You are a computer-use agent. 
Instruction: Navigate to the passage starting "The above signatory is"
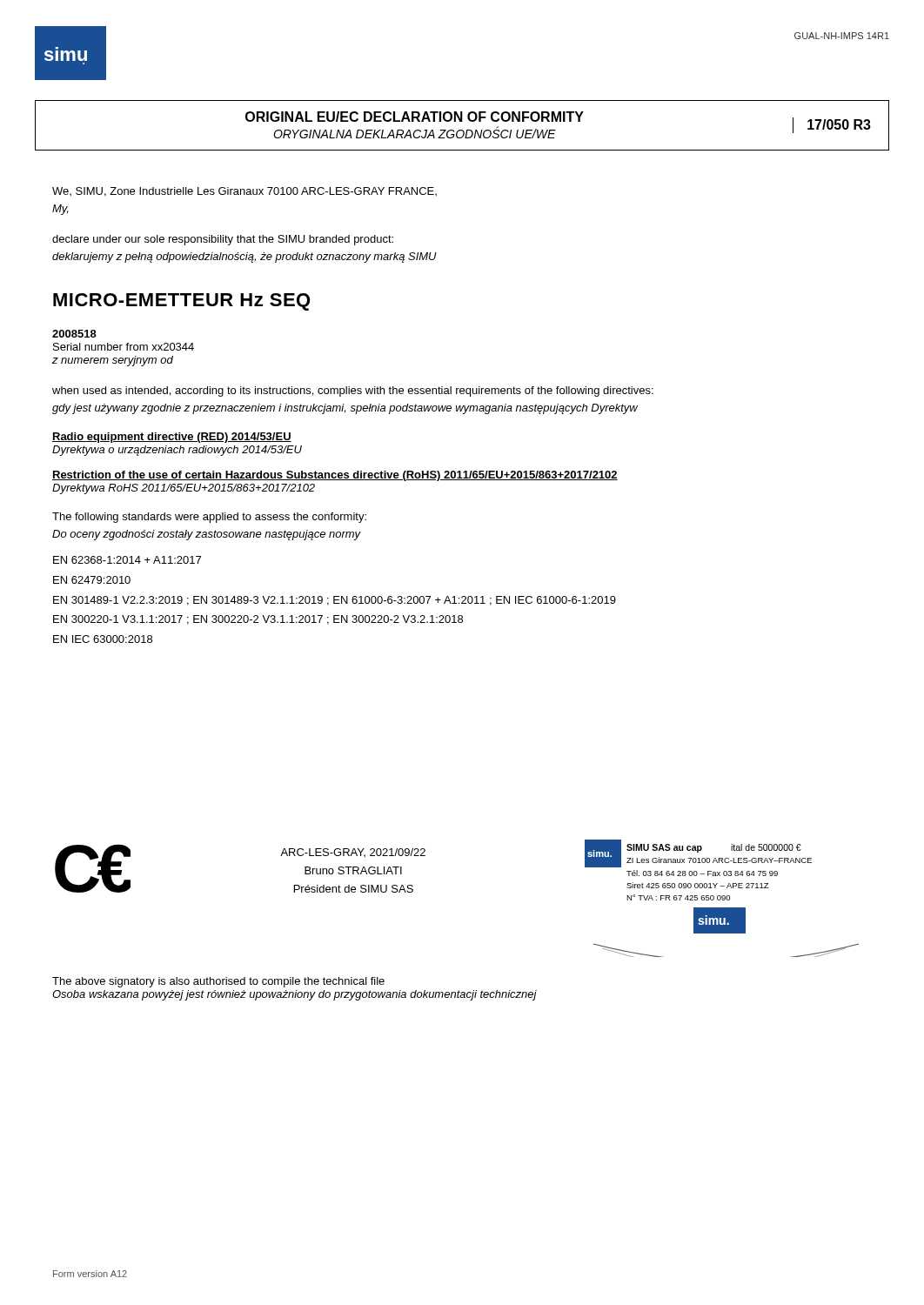pos(294,987)
